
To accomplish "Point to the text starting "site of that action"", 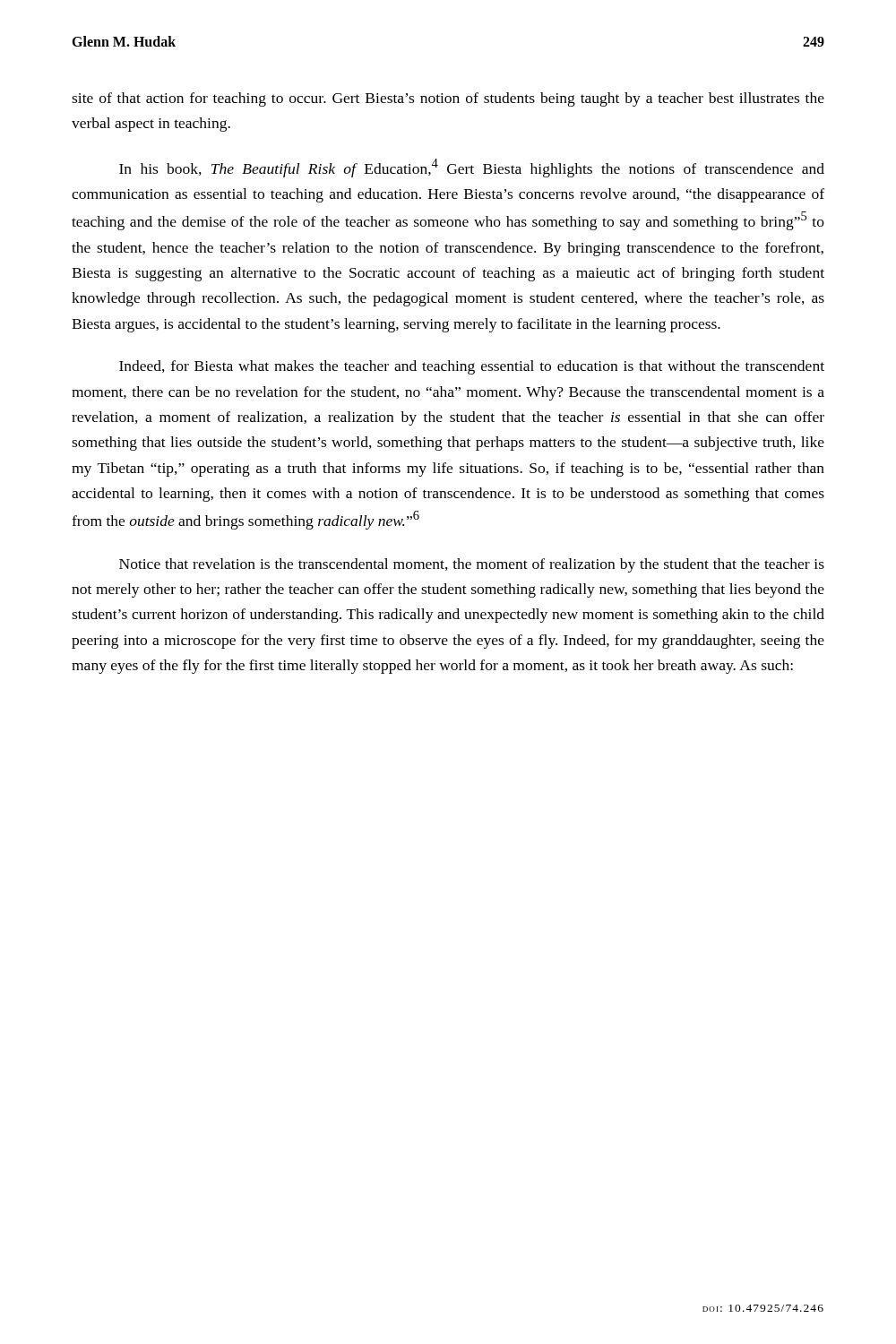I will [448, 110].
